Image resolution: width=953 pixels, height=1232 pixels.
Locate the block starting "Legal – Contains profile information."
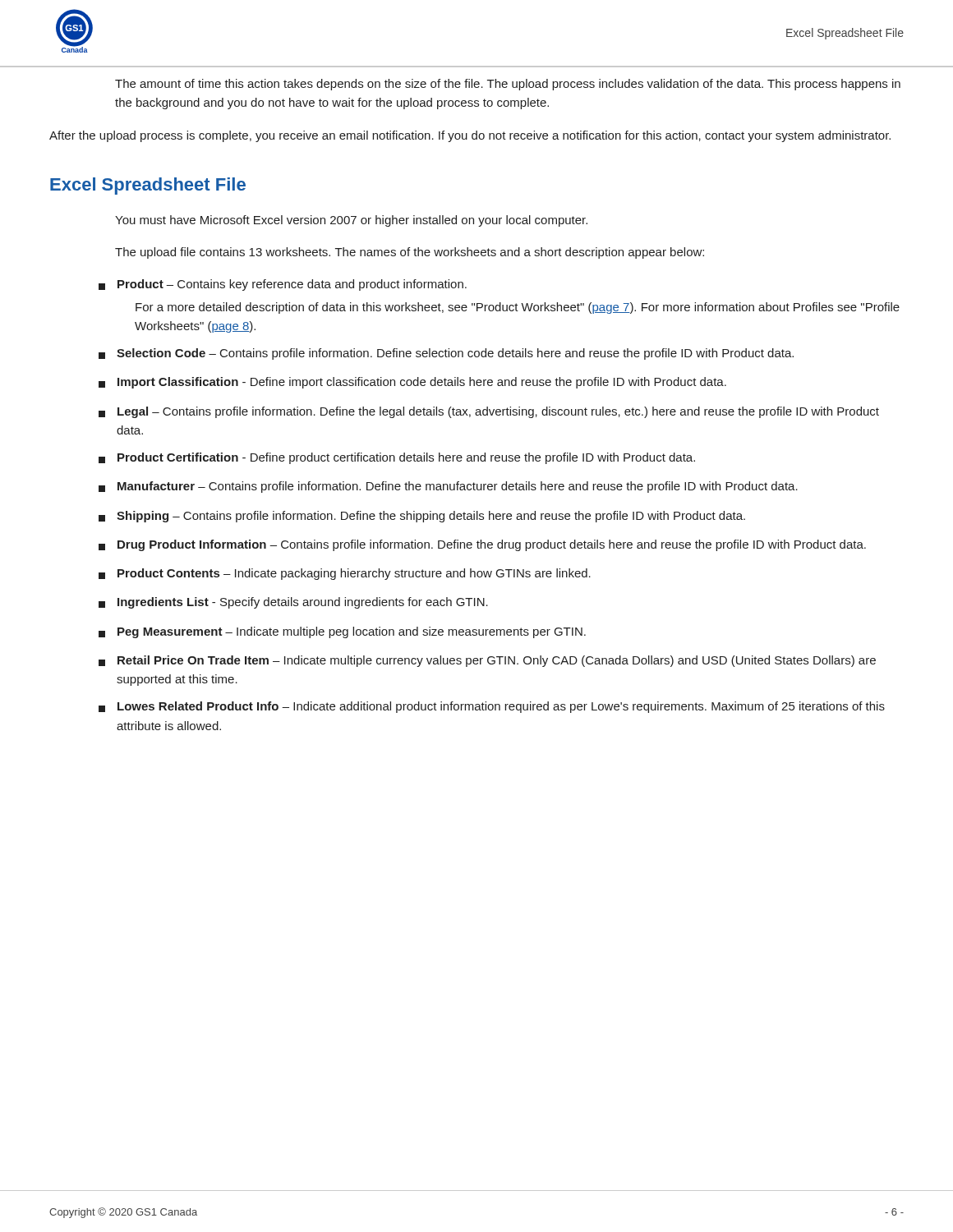501,420
